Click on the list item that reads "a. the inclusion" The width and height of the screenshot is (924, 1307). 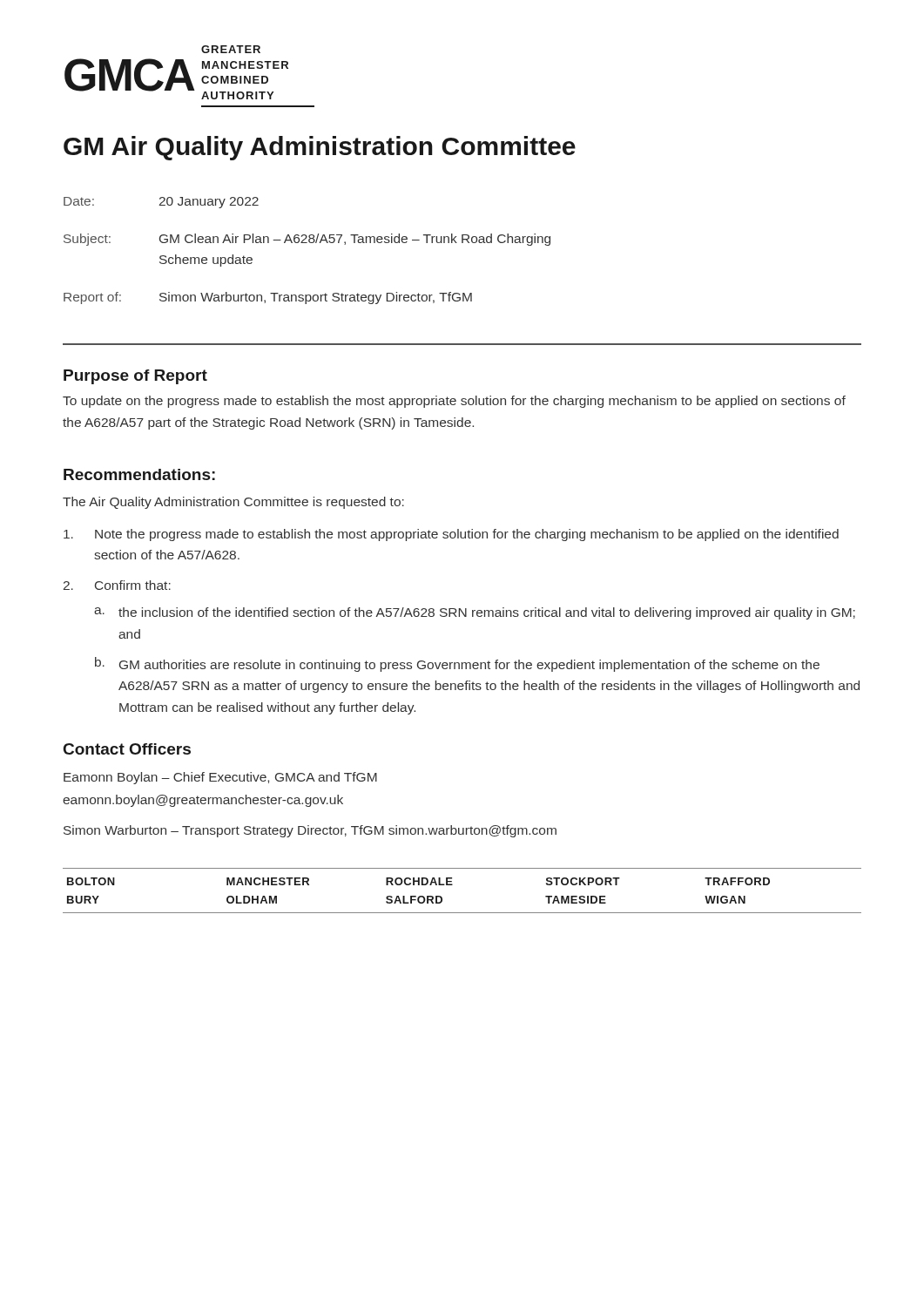(x=478, y=624)
